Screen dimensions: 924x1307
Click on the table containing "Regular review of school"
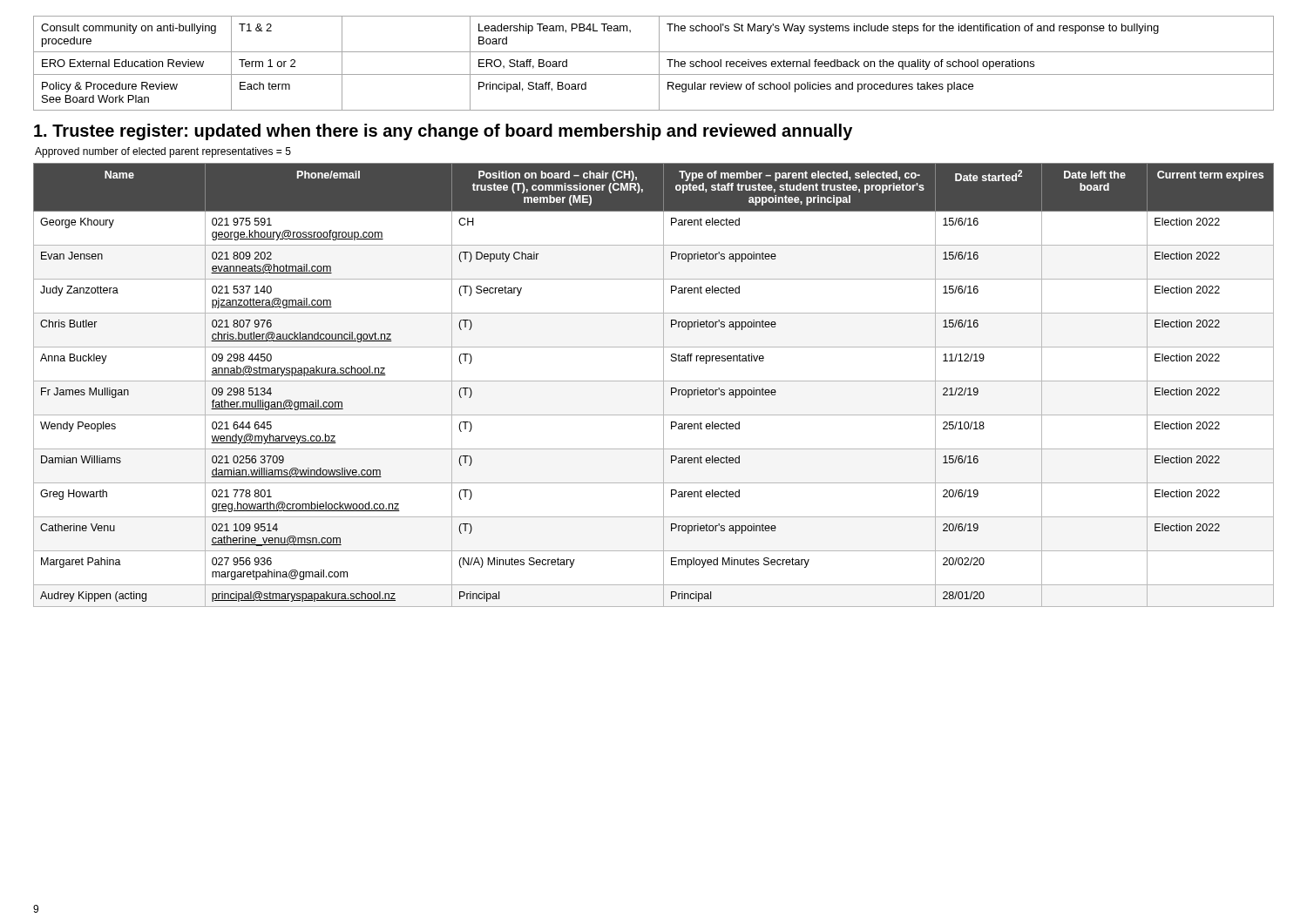(654, 63)
